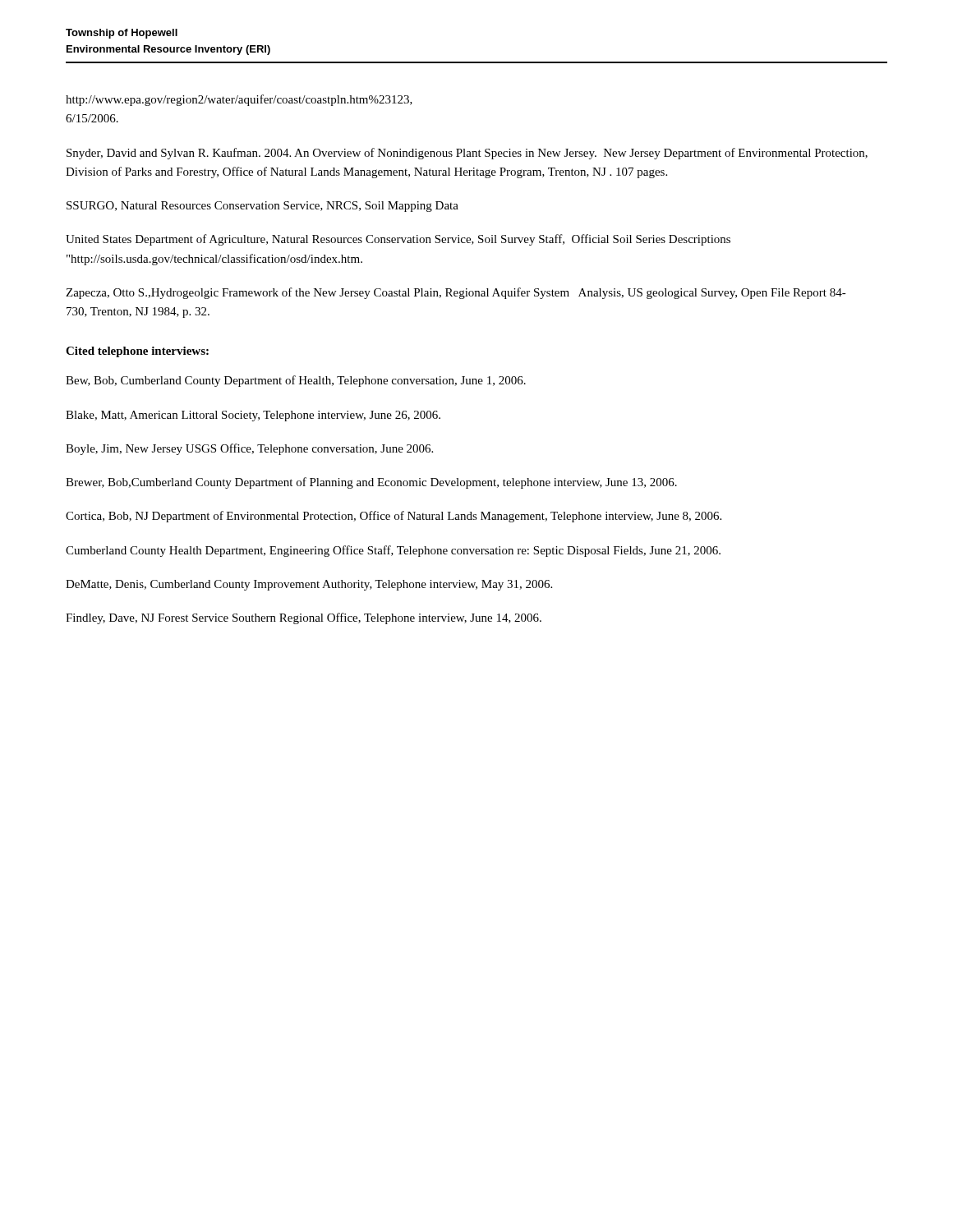Locate the block of text that opens with "Findley, Dave, NJ Forest Service Southern Regional Office,"

tap(304, 618)
